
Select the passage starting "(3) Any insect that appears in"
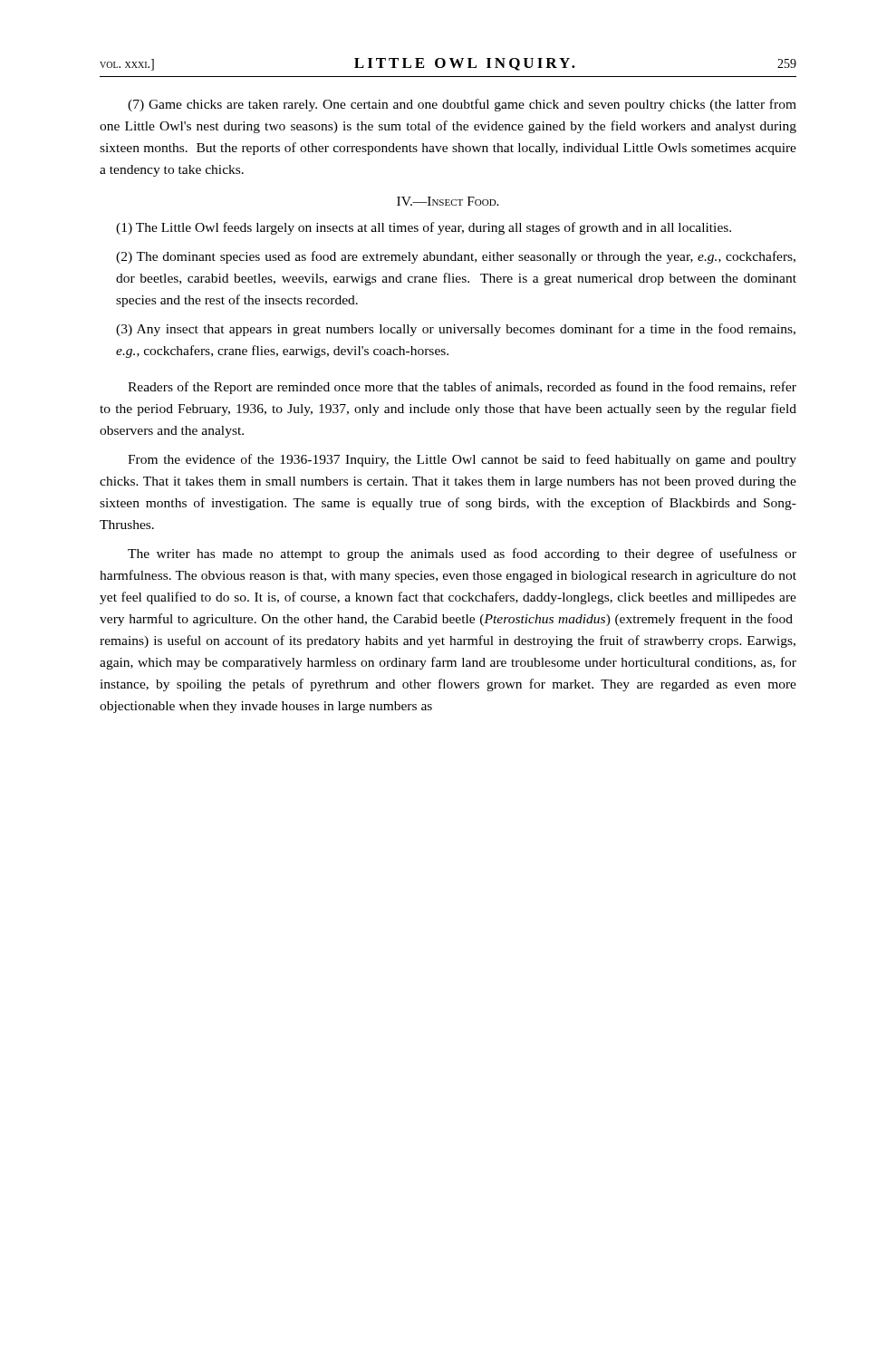456,339
